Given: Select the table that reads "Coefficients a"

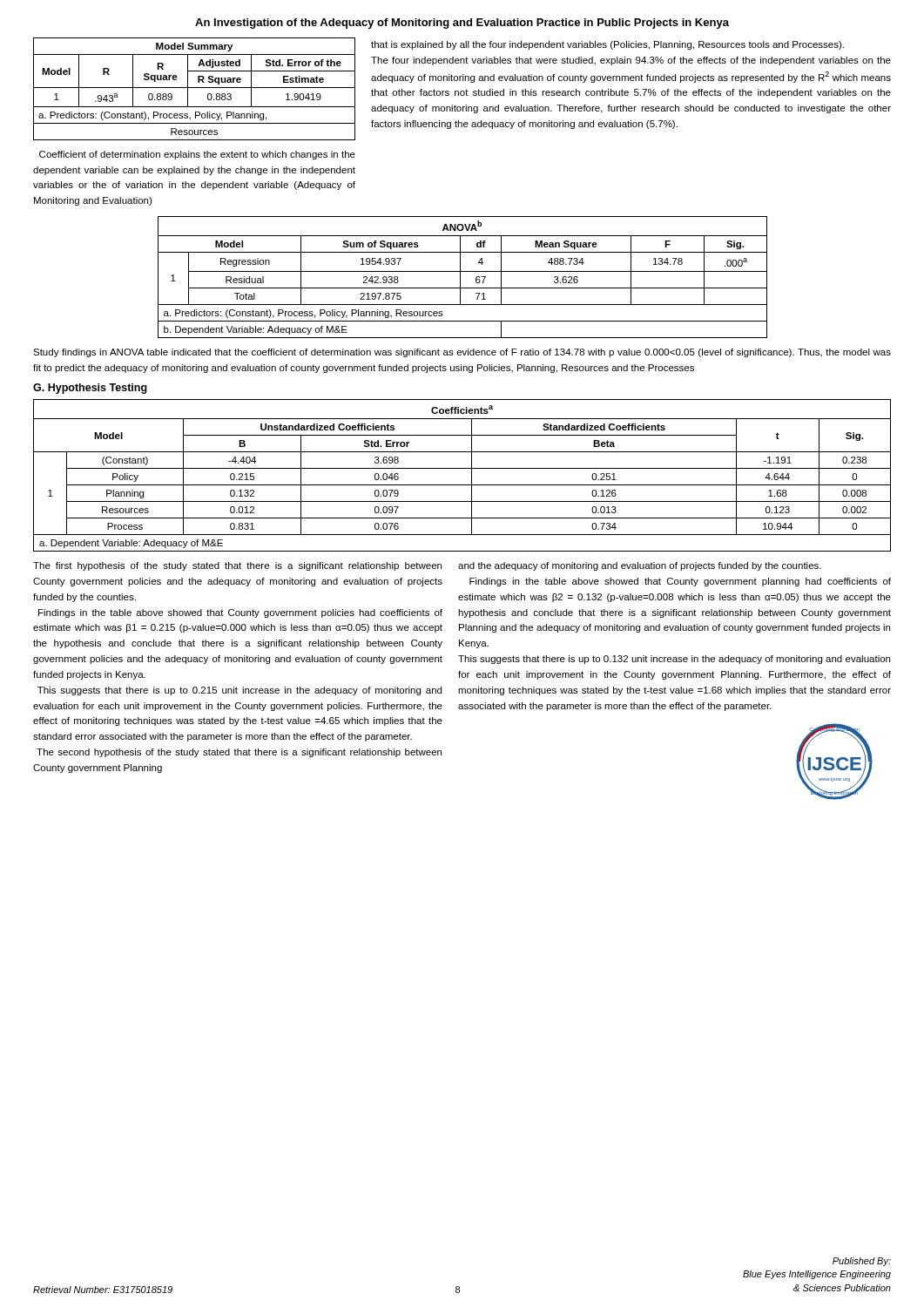Looking at the screenshot, I should [462, 476].
